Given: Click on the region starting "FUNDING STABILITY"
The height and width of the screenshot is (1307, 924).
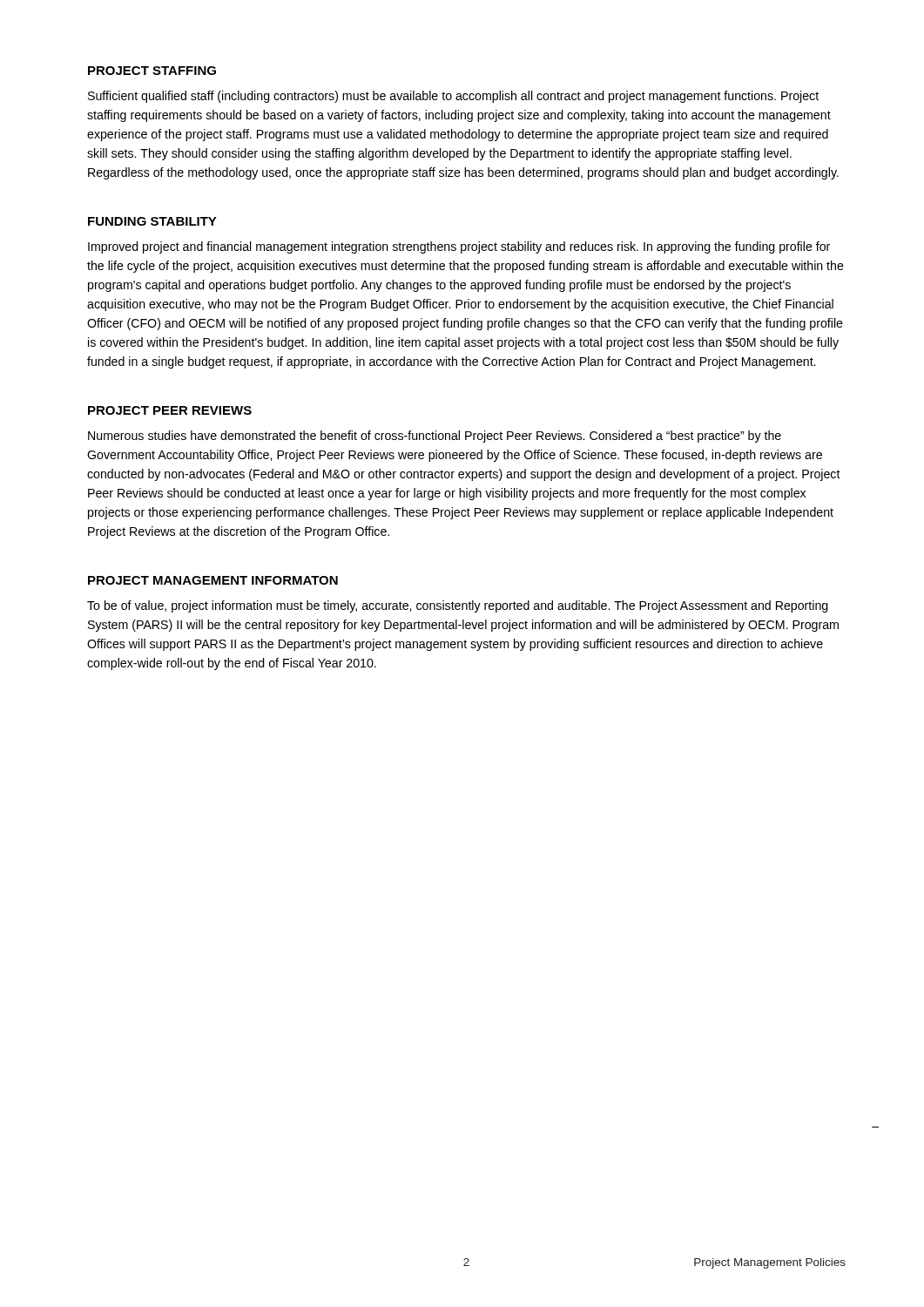Looking at the screenshot, I should coord(152,221).
